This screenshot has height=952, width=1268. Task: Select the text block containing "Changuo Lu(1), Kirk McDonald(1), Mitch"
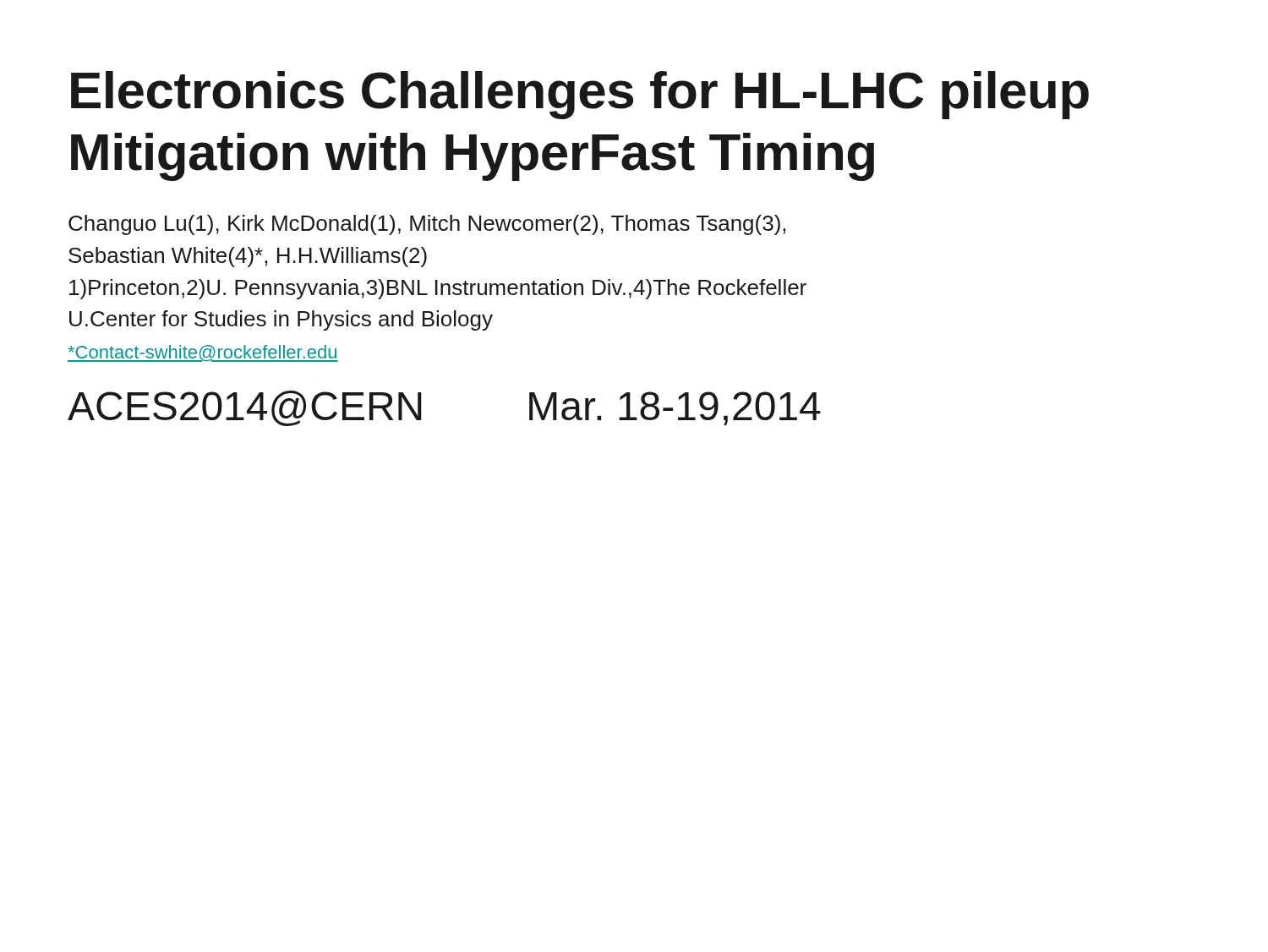pos(437,287)
